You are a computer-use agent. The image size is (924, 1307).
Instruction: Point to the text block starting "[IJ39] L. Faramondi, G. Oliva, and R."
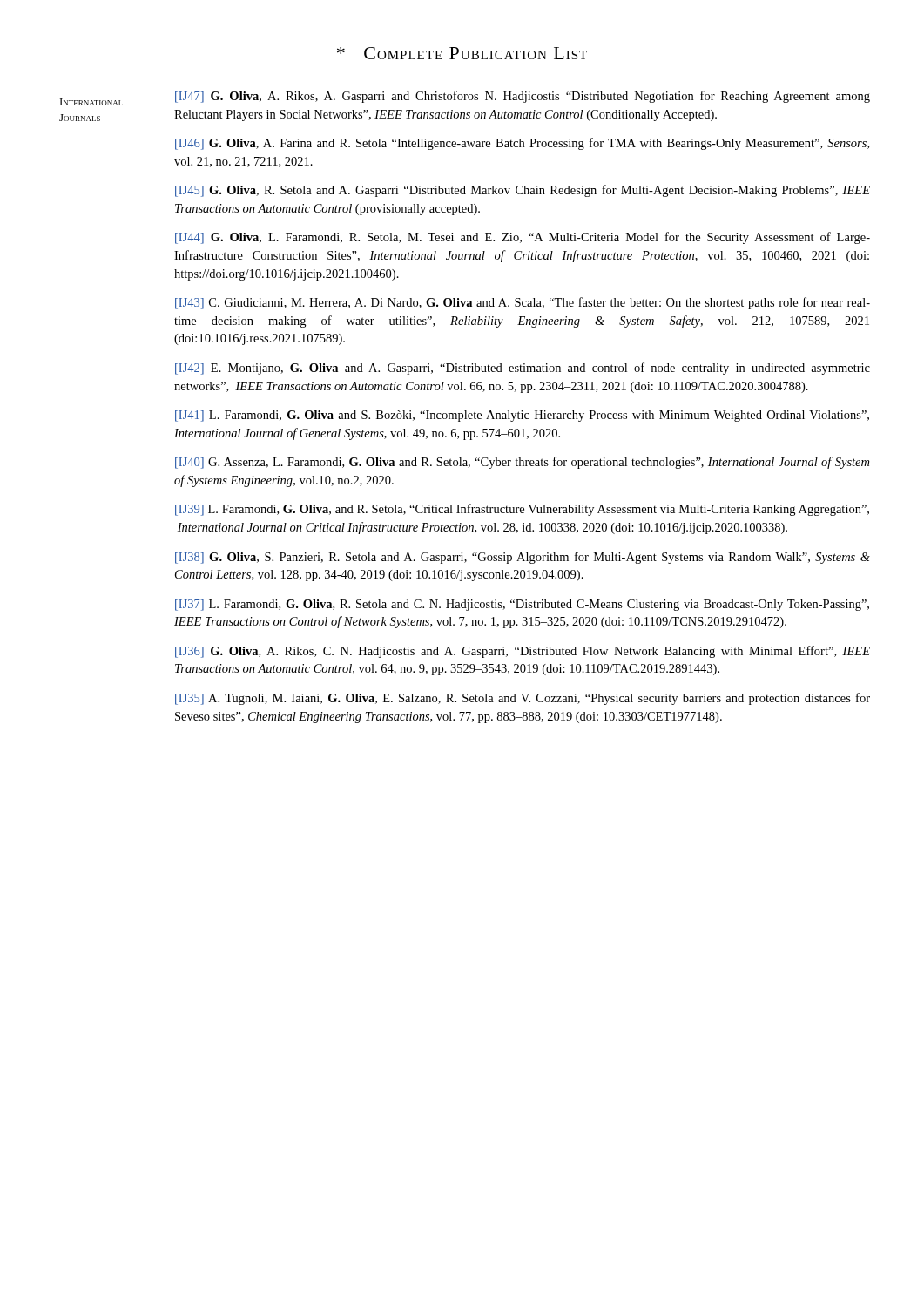522,518
